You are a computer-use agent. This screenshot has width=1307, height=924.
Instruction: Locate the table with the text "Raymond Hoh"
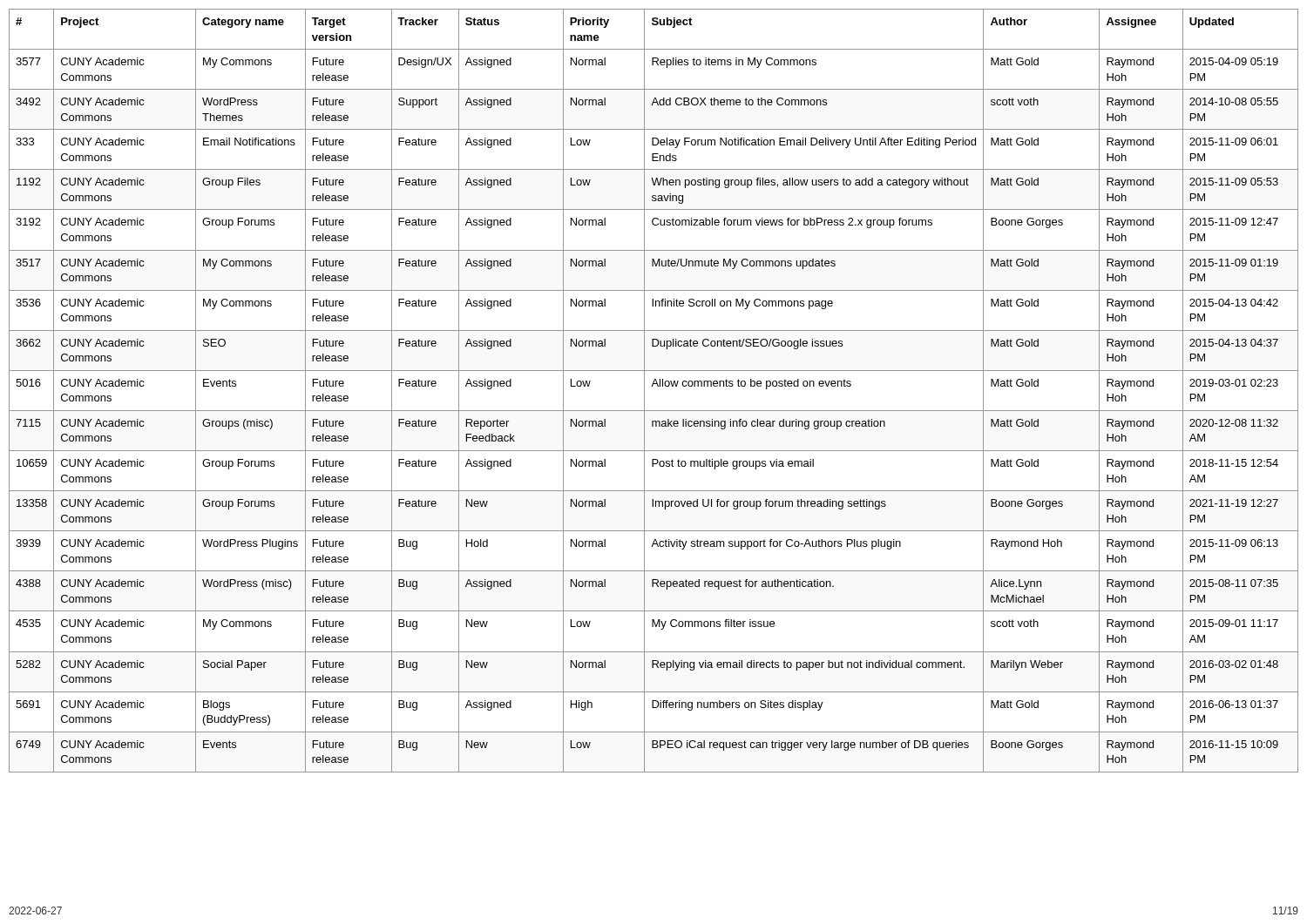(654, 390)
